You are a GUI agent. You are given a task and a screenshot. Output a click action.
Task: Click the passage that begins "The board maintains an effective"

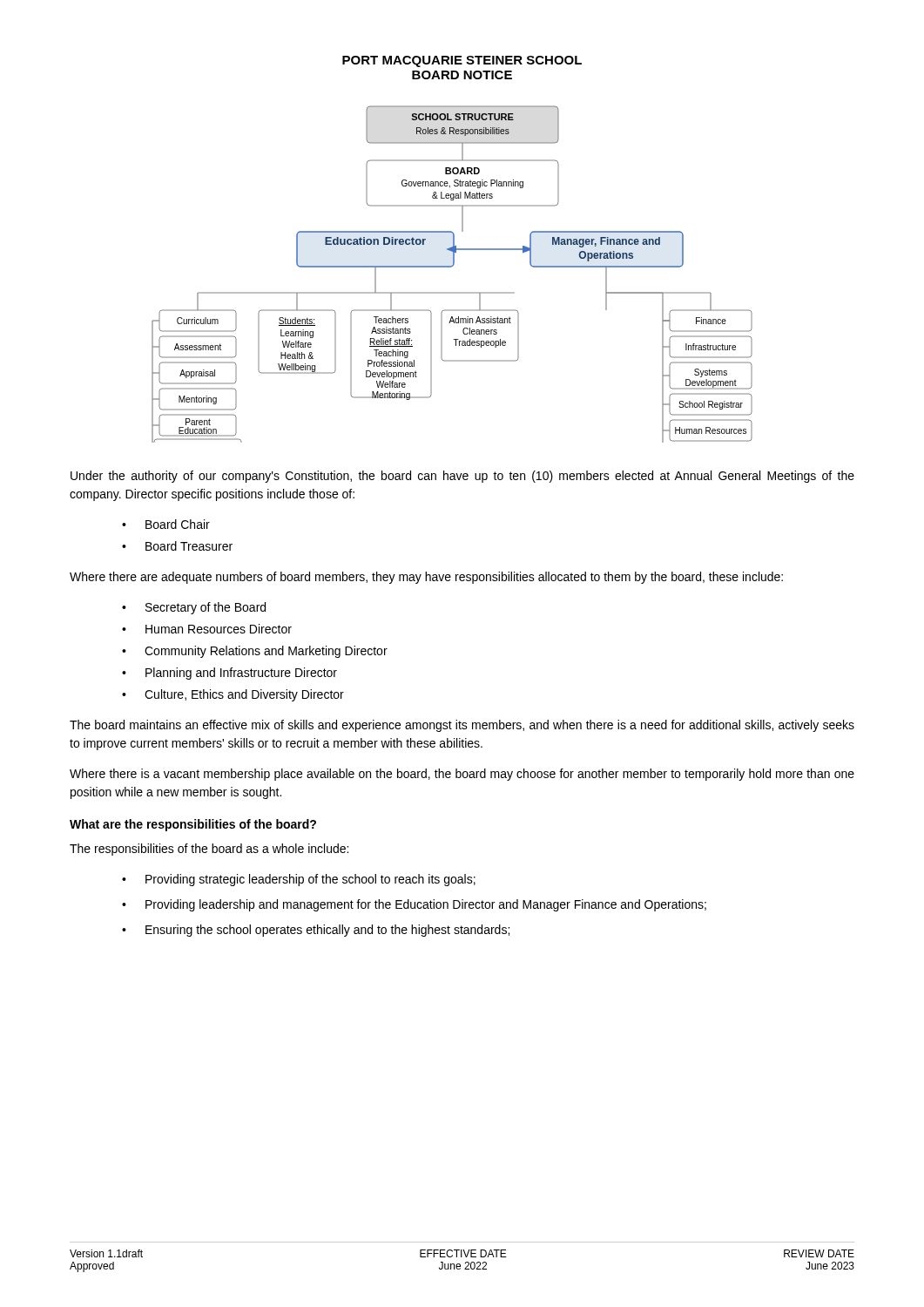[462, 734]
